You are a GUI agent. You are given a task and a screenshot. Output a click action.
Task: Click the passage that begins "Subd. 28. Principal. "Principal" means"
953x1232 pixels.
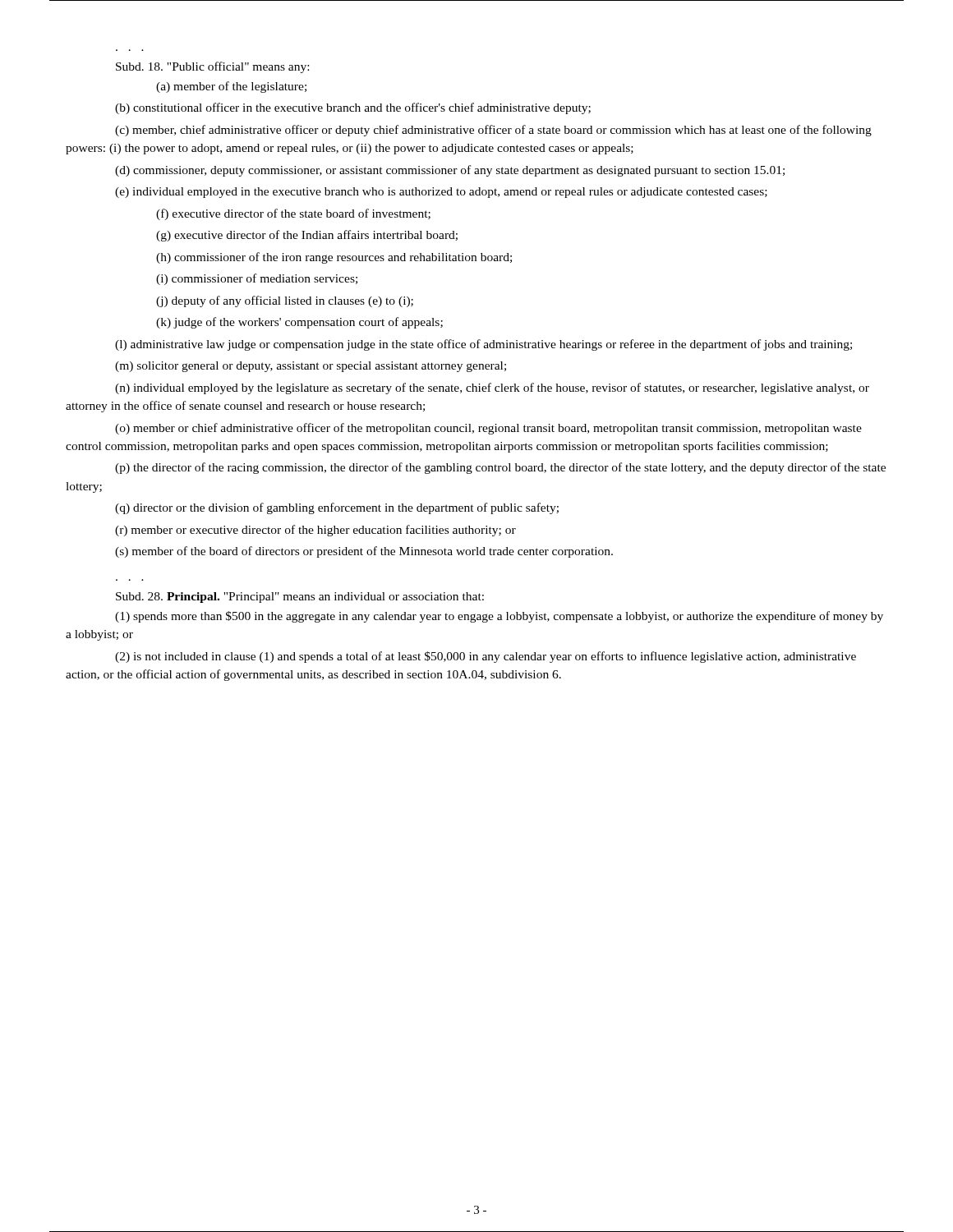300,596
